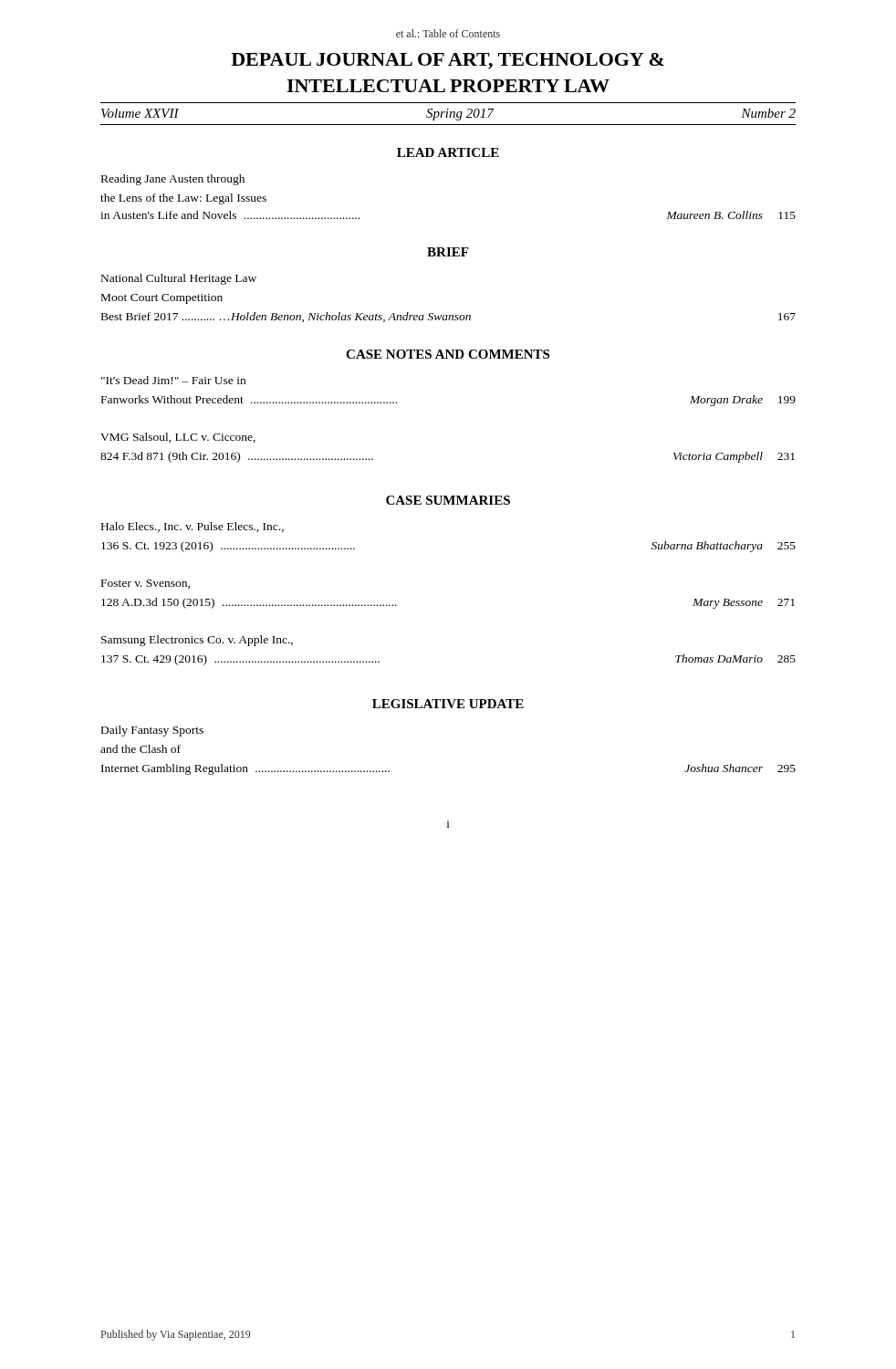Viewport: 896px width, 1369px height.
Task: Locate the section header with the text "LEGISLATIVE UPDATE"
Action: tap(448, 704)
